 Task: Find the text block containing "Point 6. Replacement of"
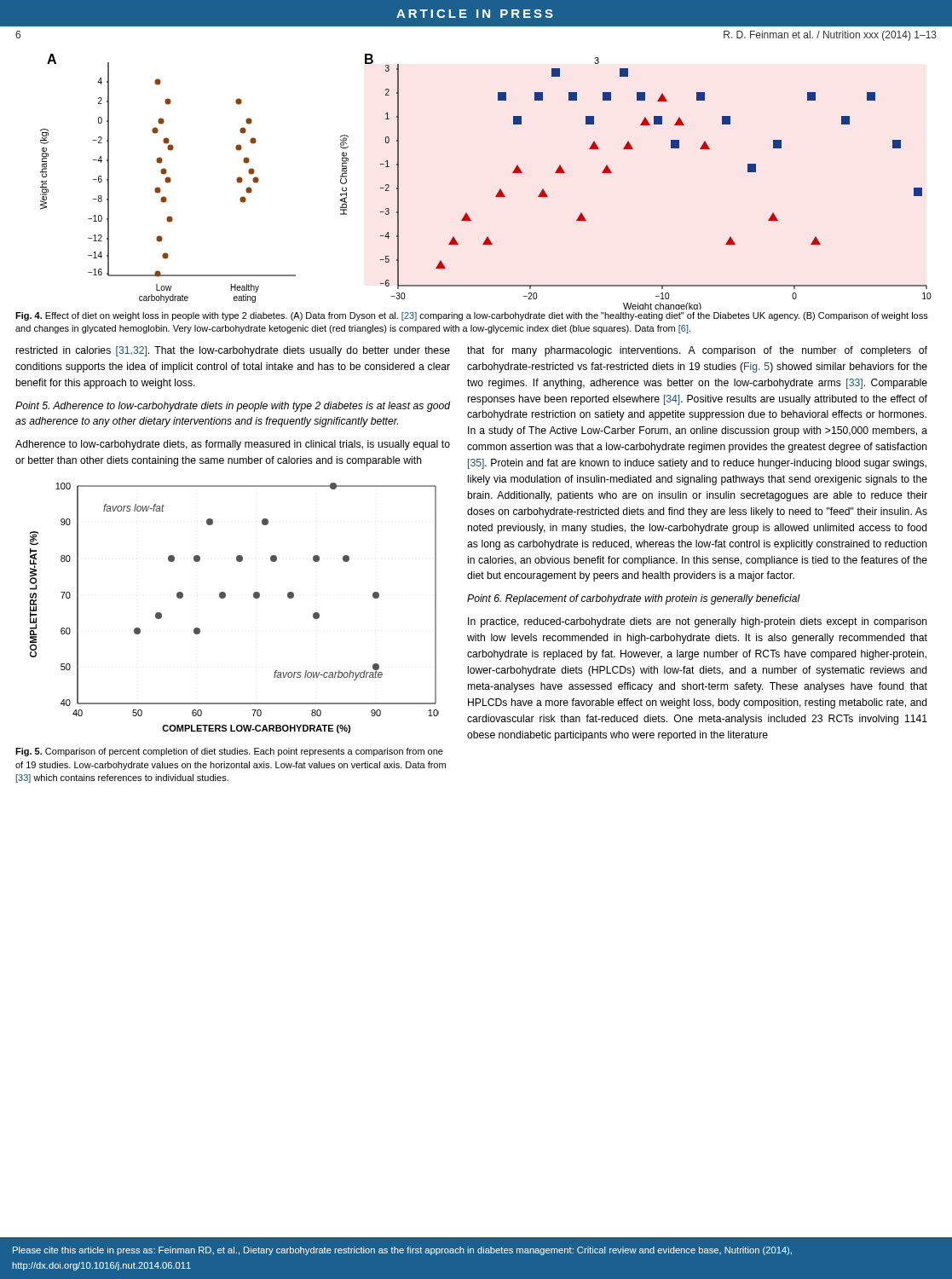[633, 599]
